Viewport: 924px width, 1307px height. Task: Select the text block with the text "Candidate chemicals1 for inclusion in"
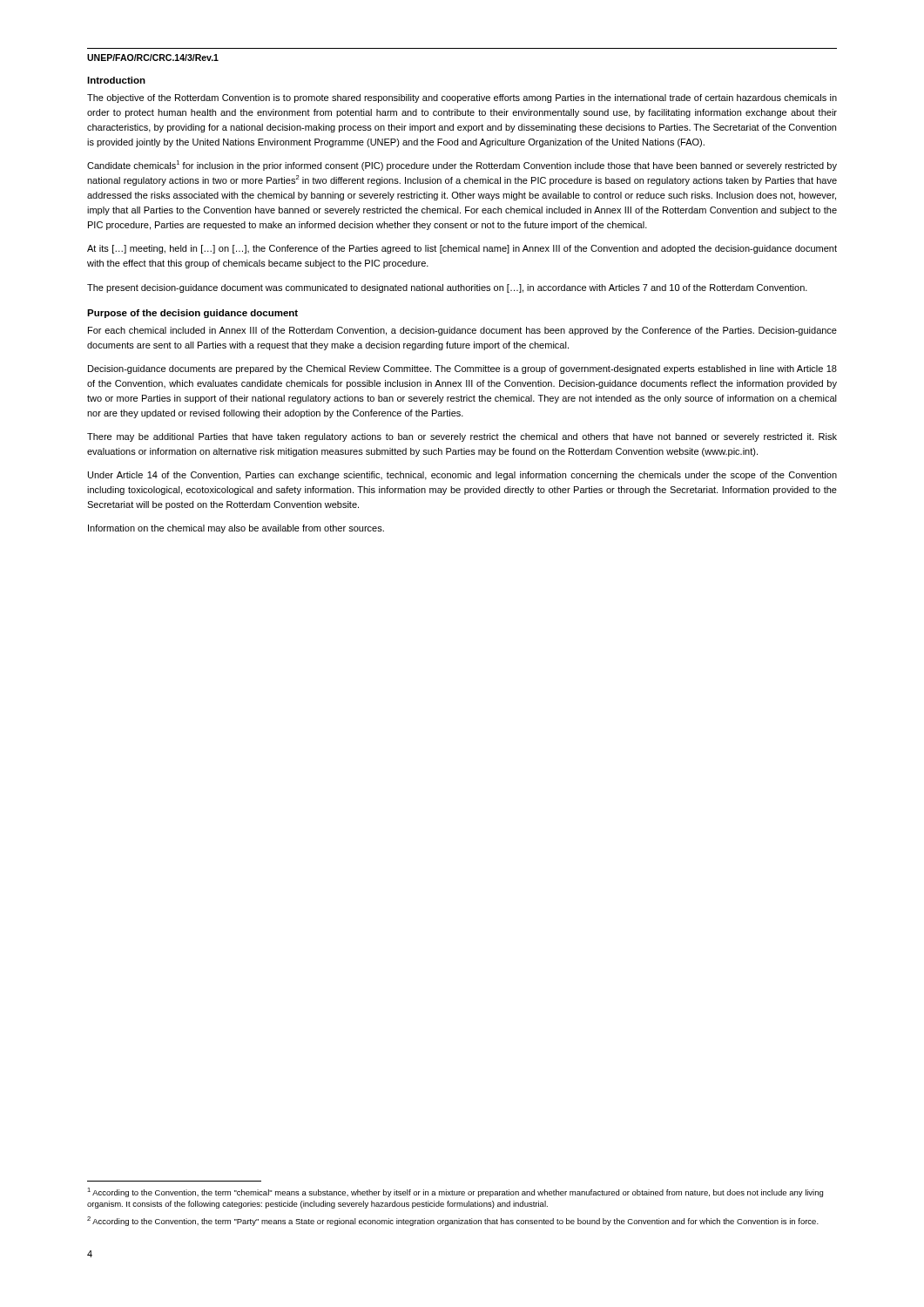click(462, 195)
